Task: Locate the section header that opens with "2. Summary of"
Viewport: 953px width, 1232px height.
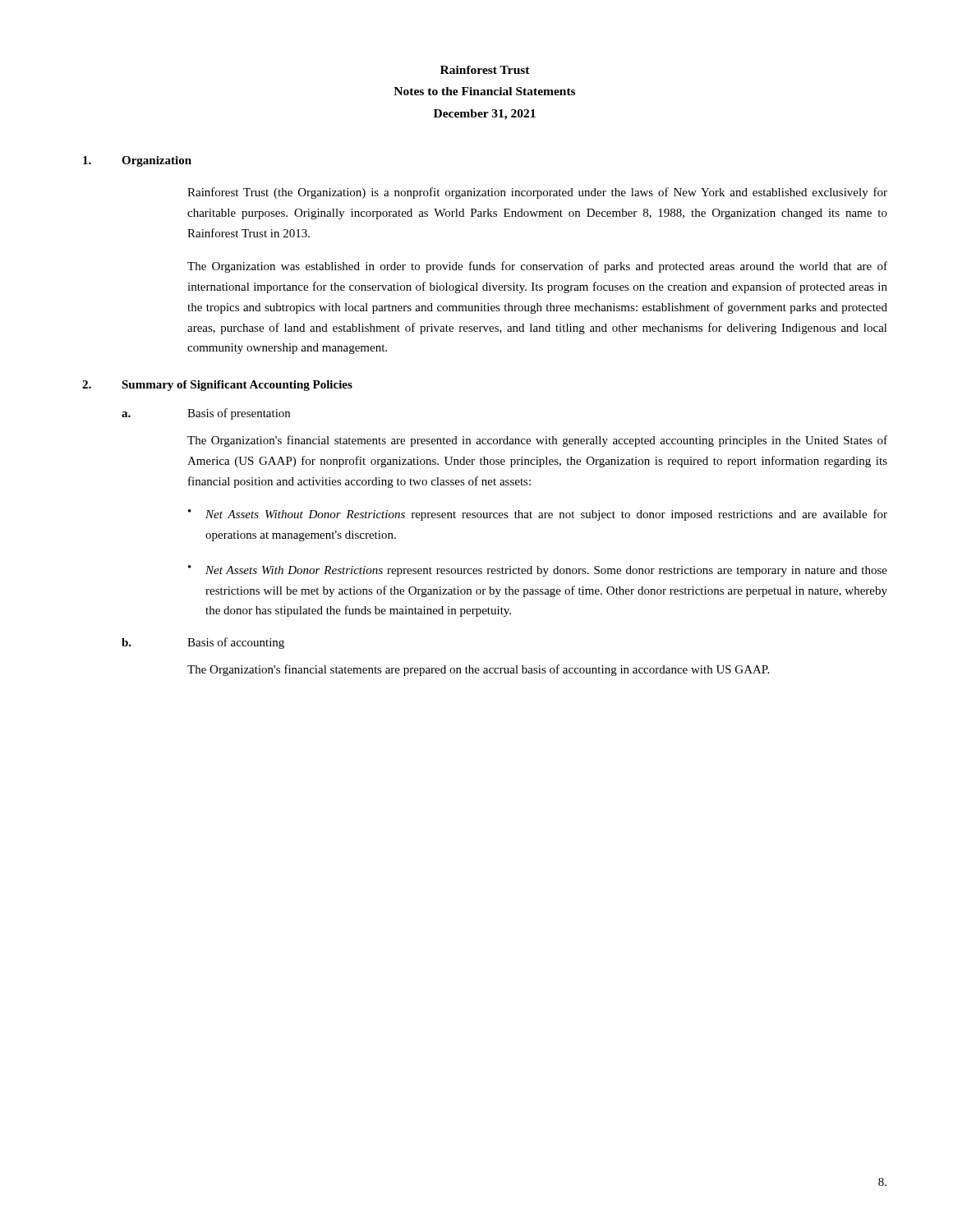Action: (x=217, y=385)
